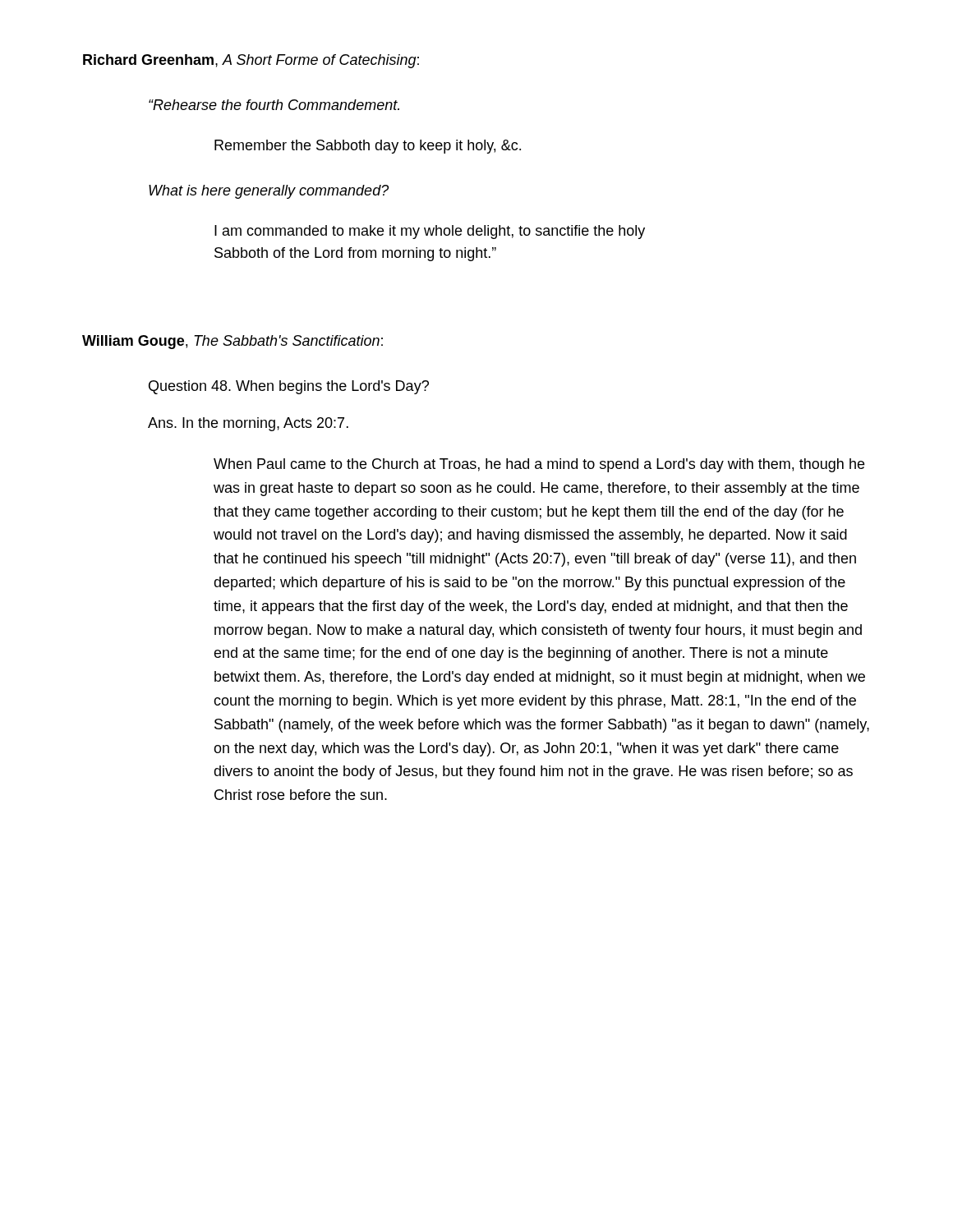The image size is (953, 1232).
Task: Click on the text starting "Question 48. When"
Action: coord(289,386)
